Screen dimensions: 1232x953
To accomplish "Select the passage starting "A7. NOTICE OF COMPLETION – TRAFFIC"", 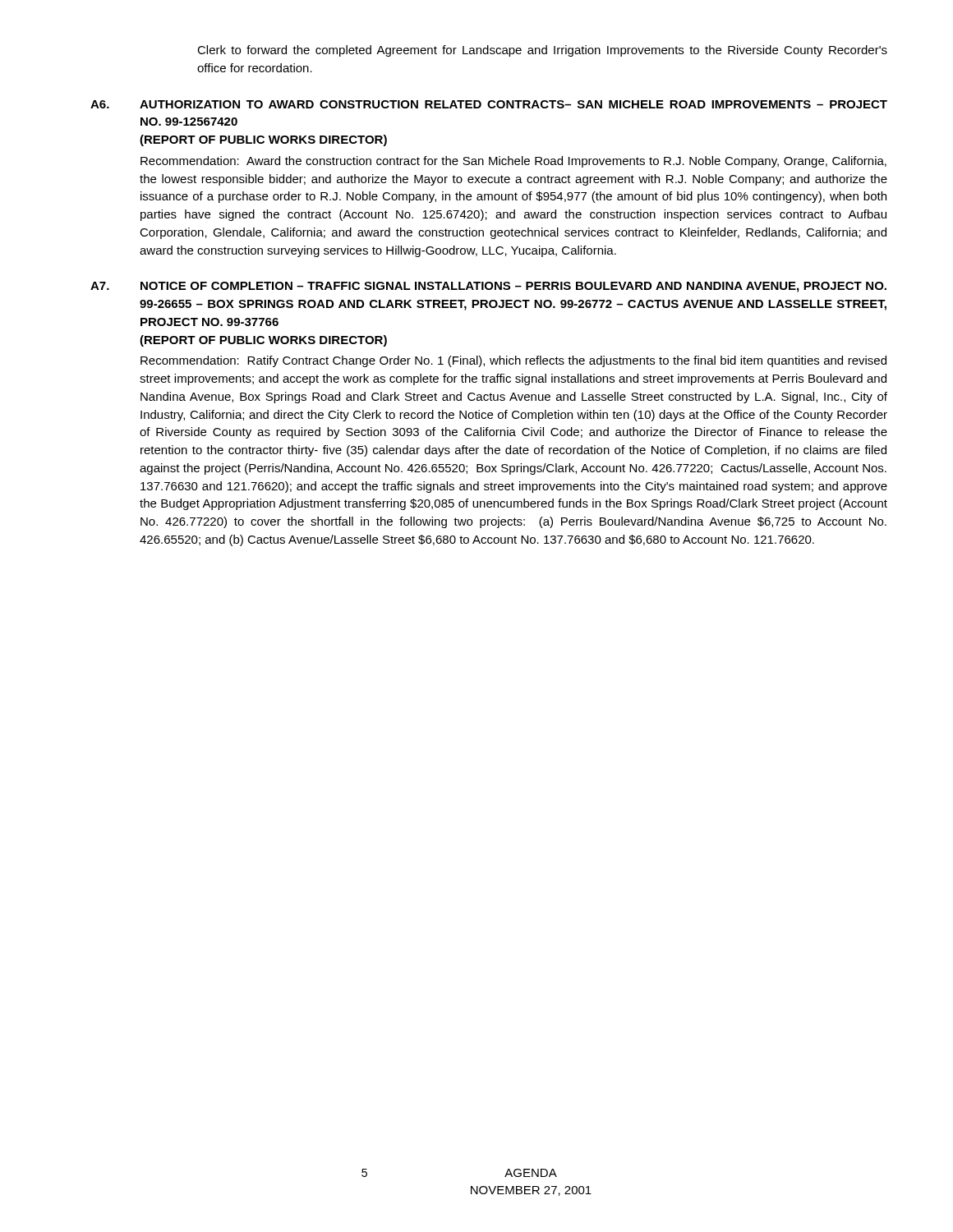I will tap(489, 413).
